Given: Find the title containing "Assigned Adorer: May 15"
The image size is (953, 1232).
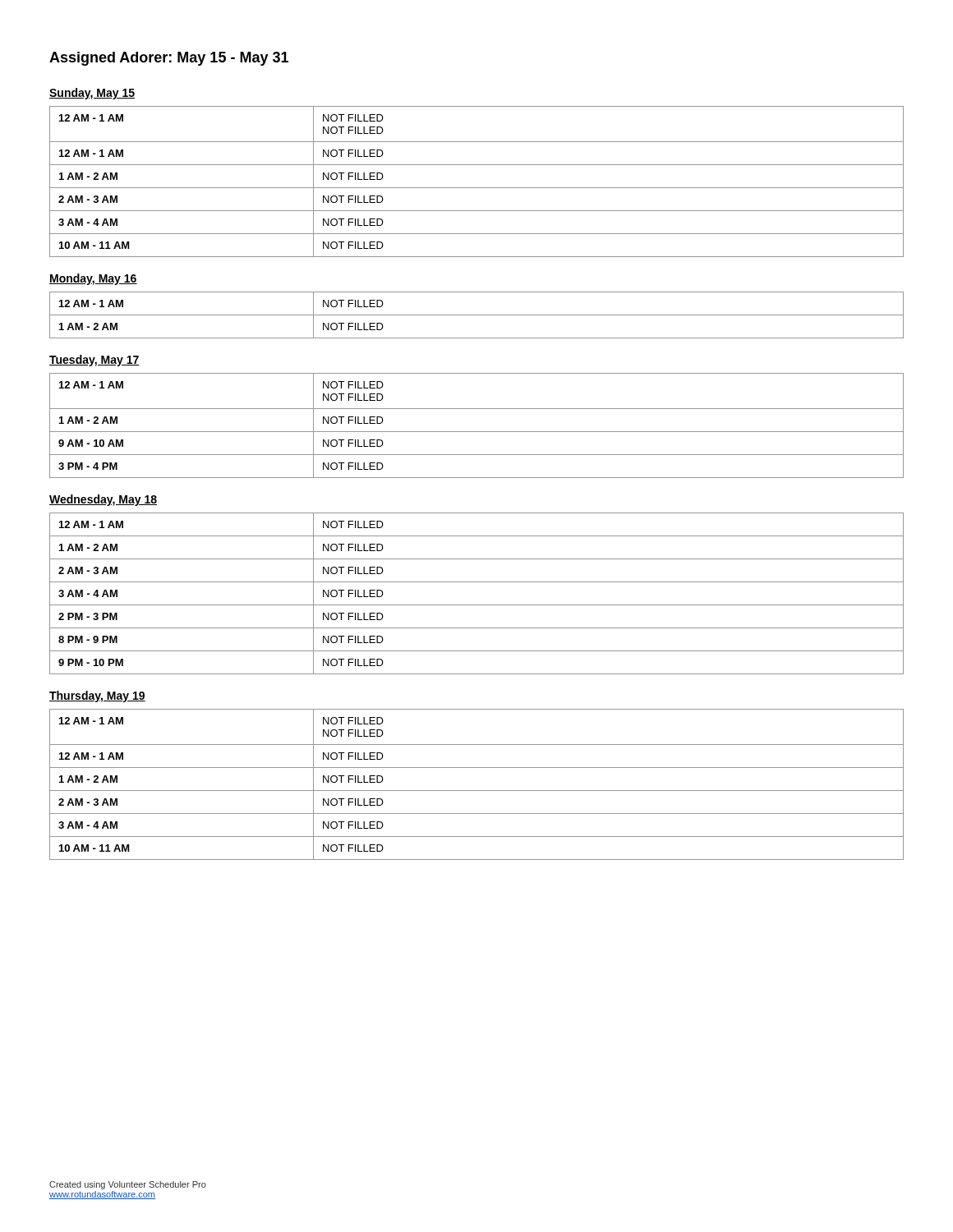Looking at the screenshot, I should point(169,57).
